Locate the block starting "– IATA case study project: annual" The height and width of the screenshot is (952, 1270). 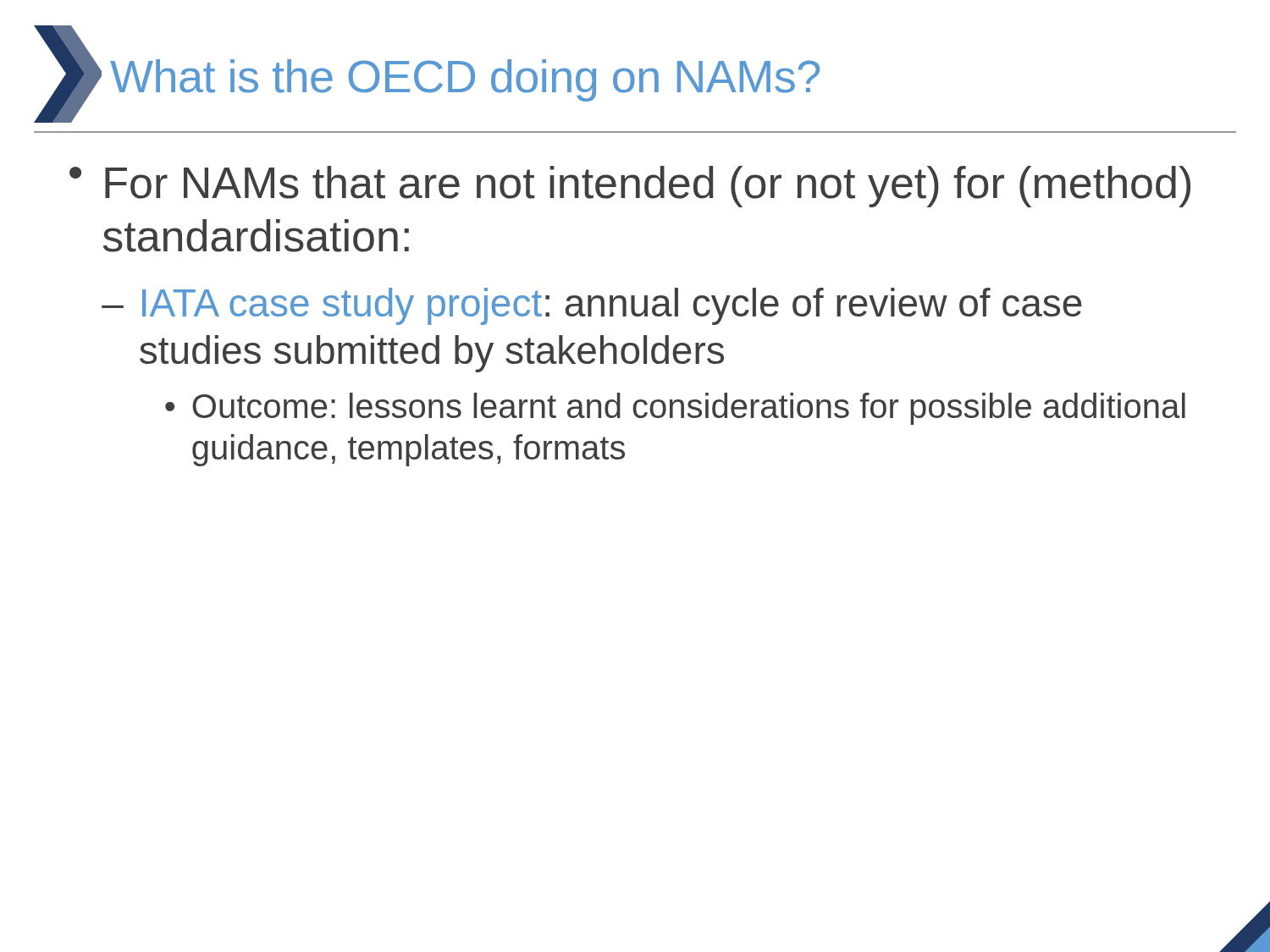[x=652, y=378]
